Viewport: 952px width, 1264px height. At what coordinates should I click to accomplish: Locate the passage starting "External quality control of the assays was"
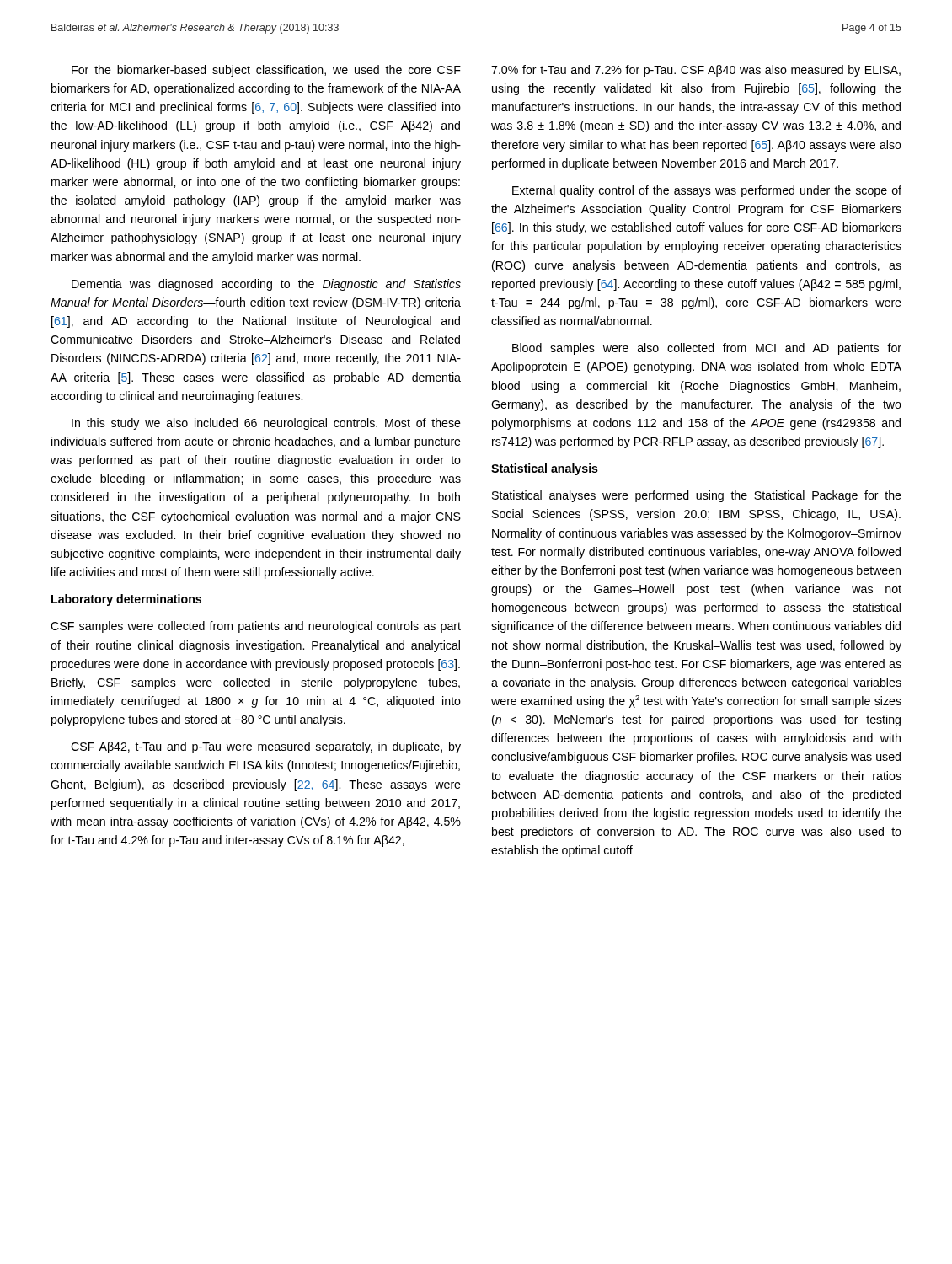pos(696,256)
